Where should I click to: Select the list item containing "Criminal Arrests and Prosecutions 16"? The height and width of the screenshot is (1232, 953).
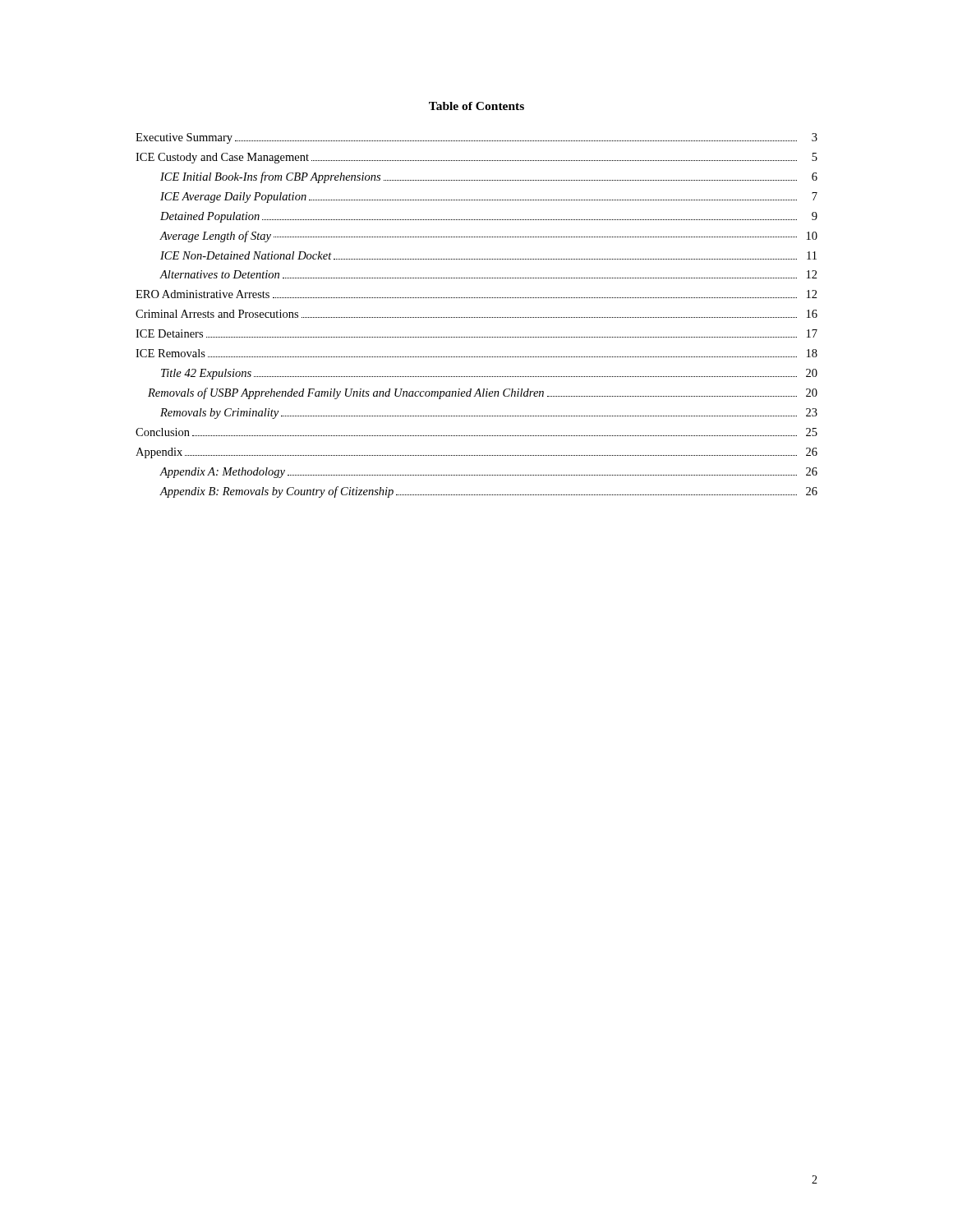(476, 315)
